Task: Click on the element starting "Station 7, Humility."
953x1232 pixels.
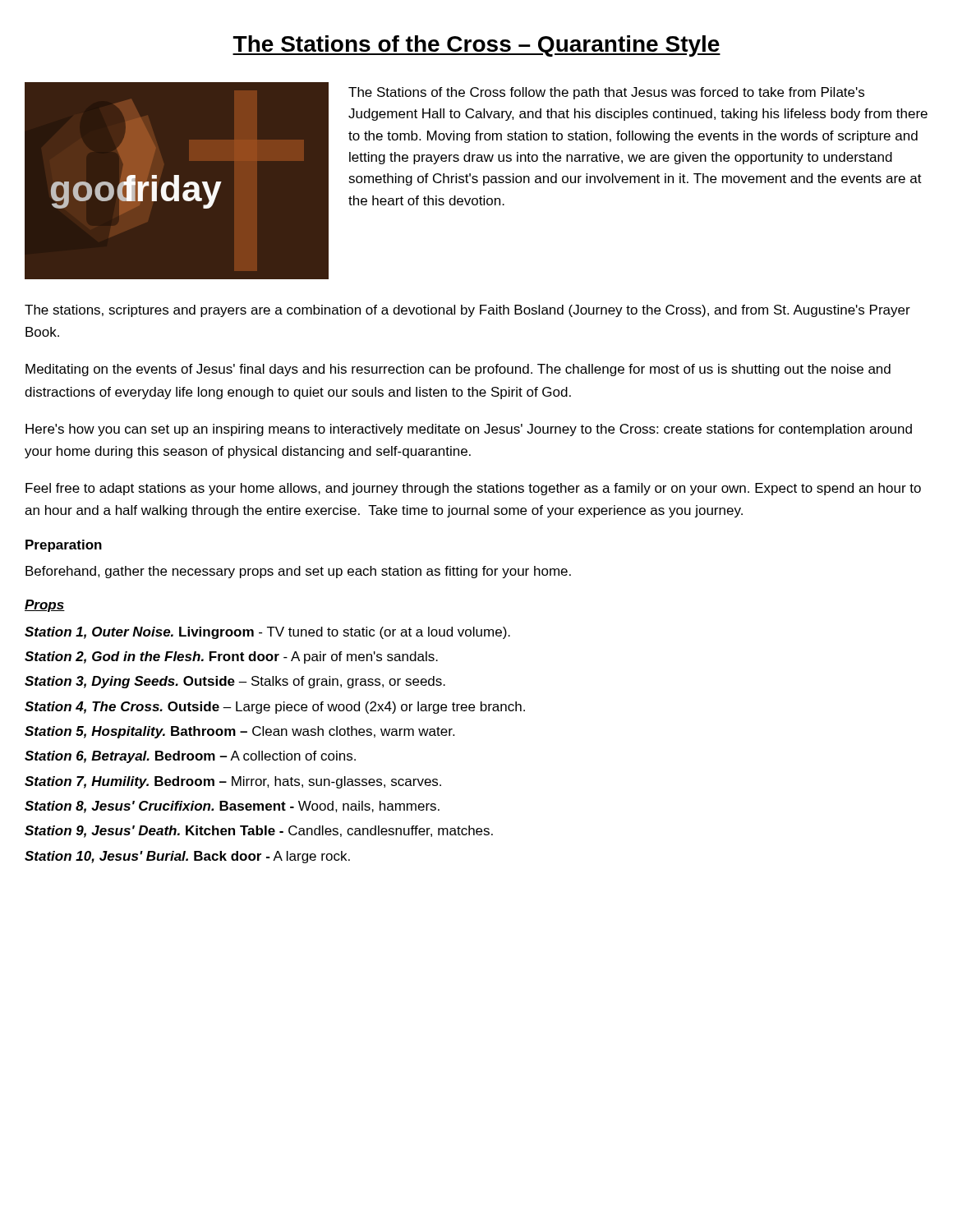Action: pyautogui.click(x=234, y=781)
